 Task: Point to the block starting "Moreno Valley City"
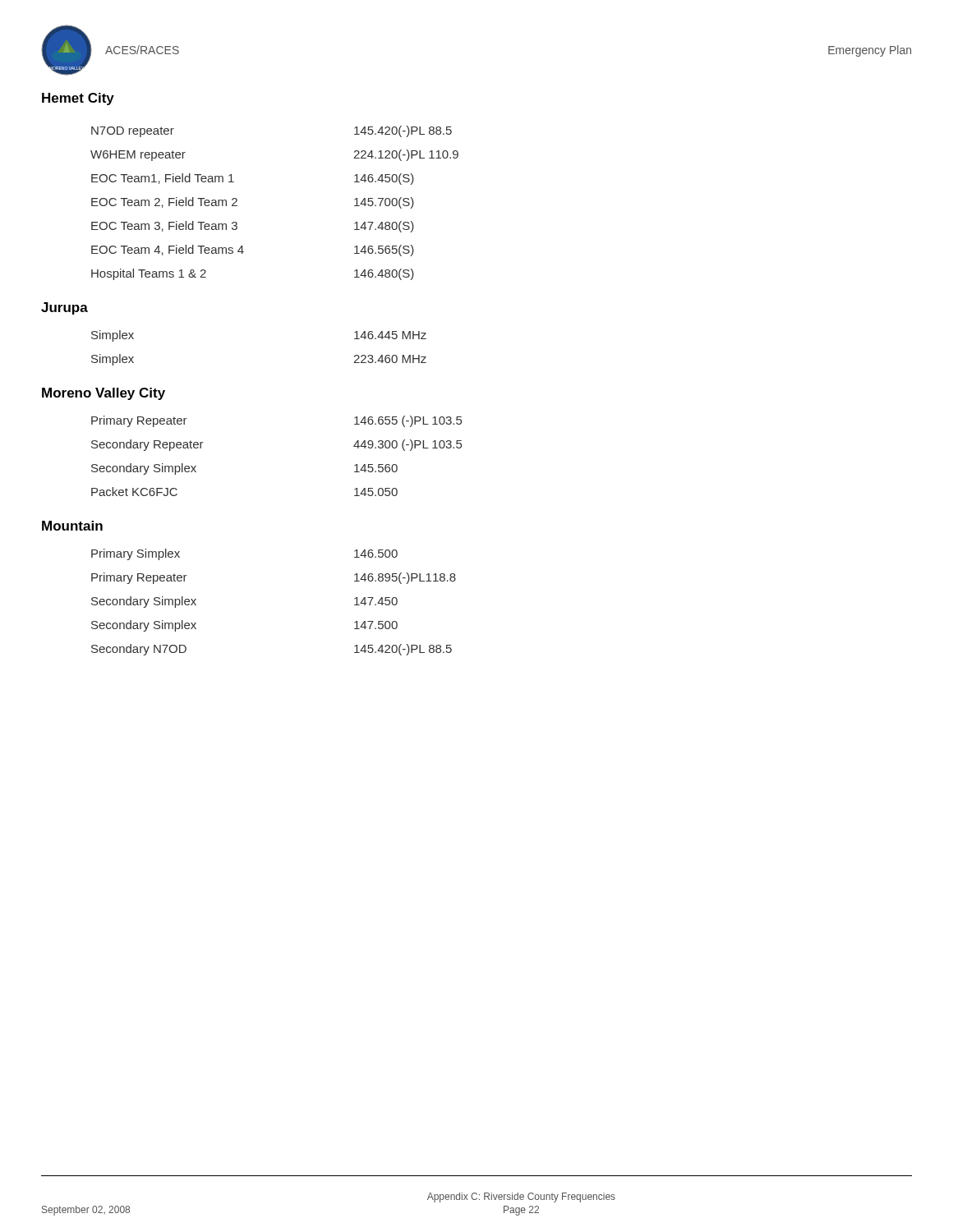pyautogui.click(x=103, y=393)
